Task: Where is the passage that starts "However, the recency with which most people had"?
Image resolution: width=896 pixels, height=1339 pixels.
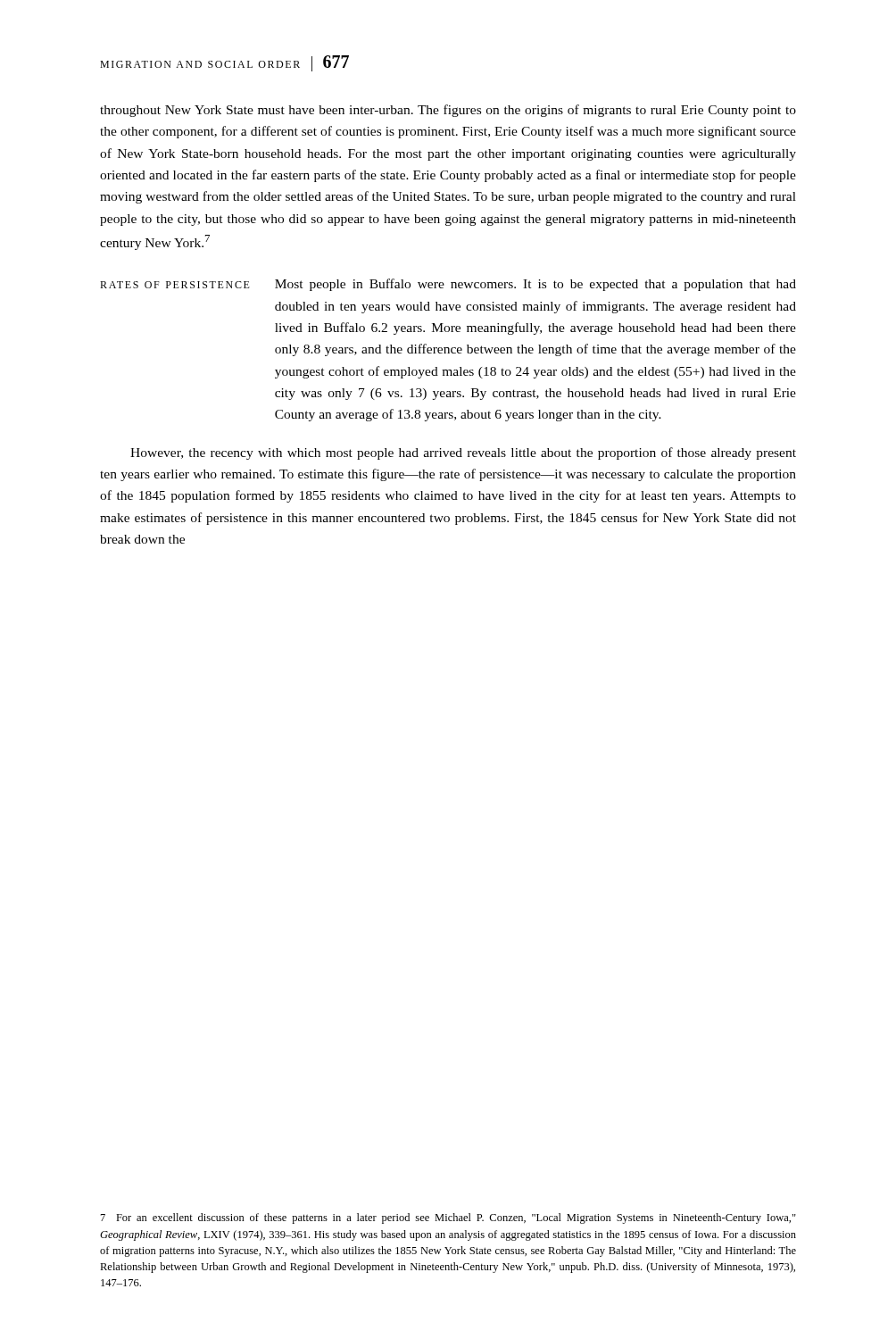Action: [x=448, y=495]
